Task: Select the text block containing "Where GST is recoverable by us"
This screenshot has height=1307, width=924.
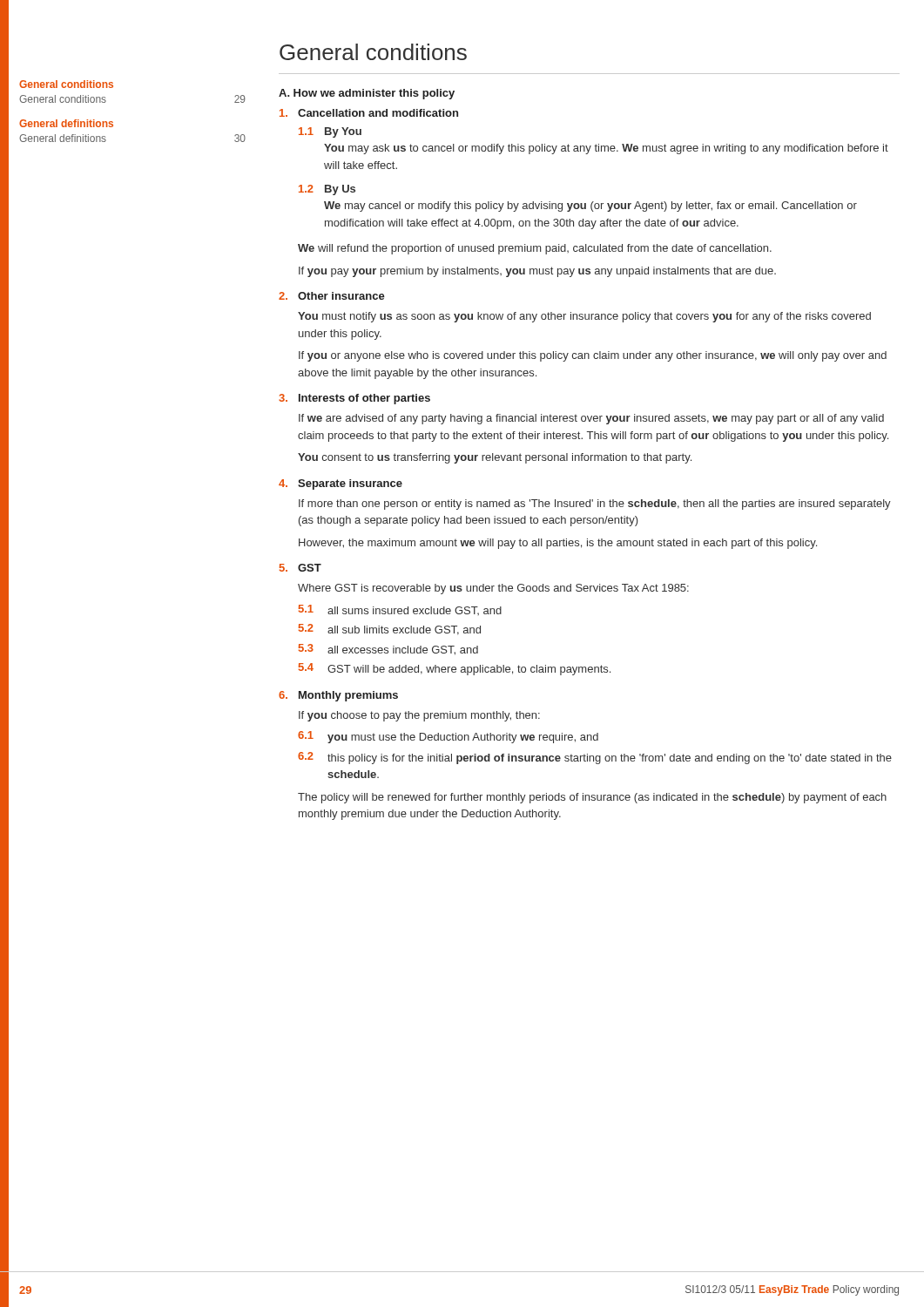Action: [494, 588]
